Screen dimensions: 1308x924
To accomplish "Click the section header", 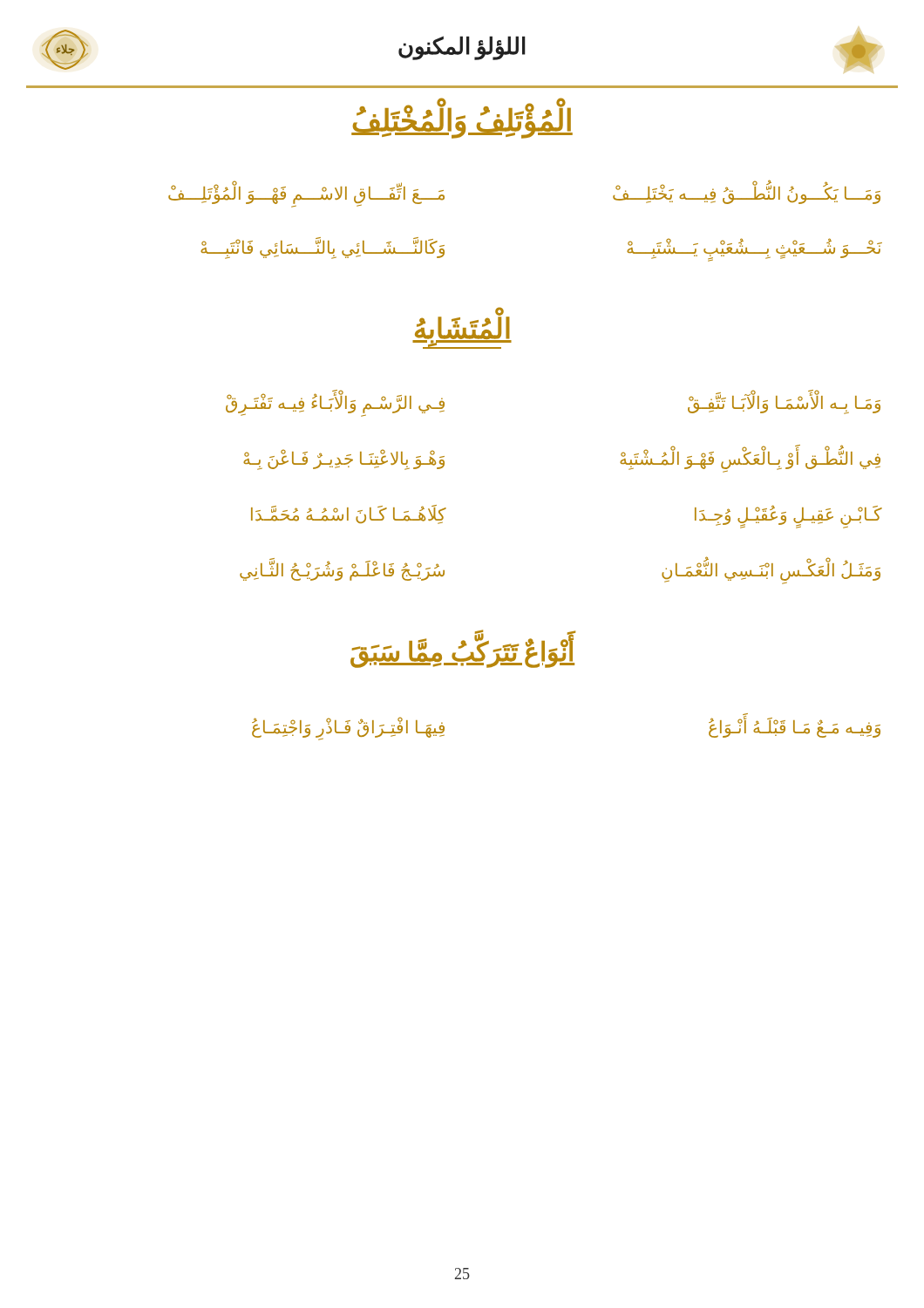I will click(462, 331).
